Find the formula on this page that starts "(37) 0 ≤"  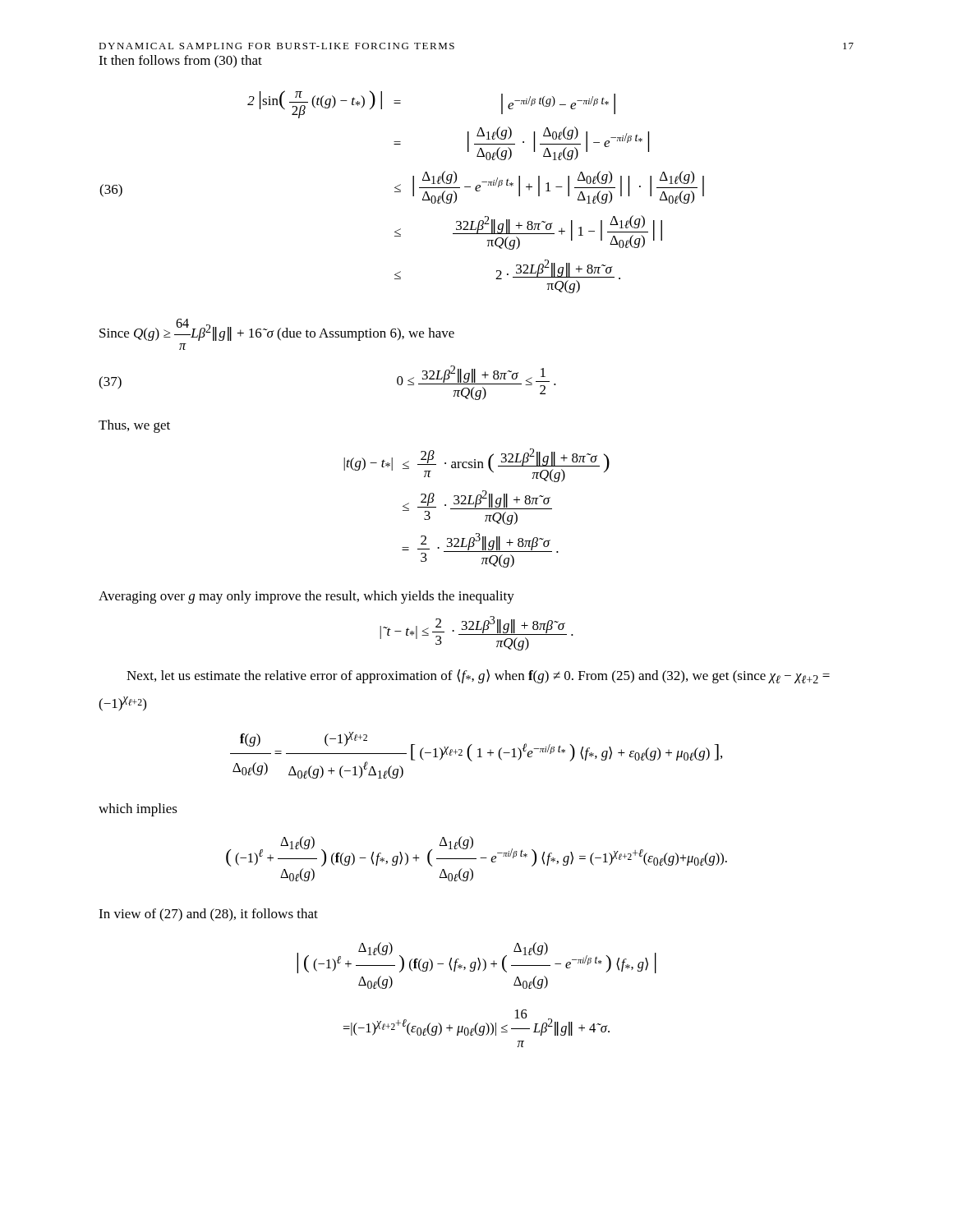452,382
